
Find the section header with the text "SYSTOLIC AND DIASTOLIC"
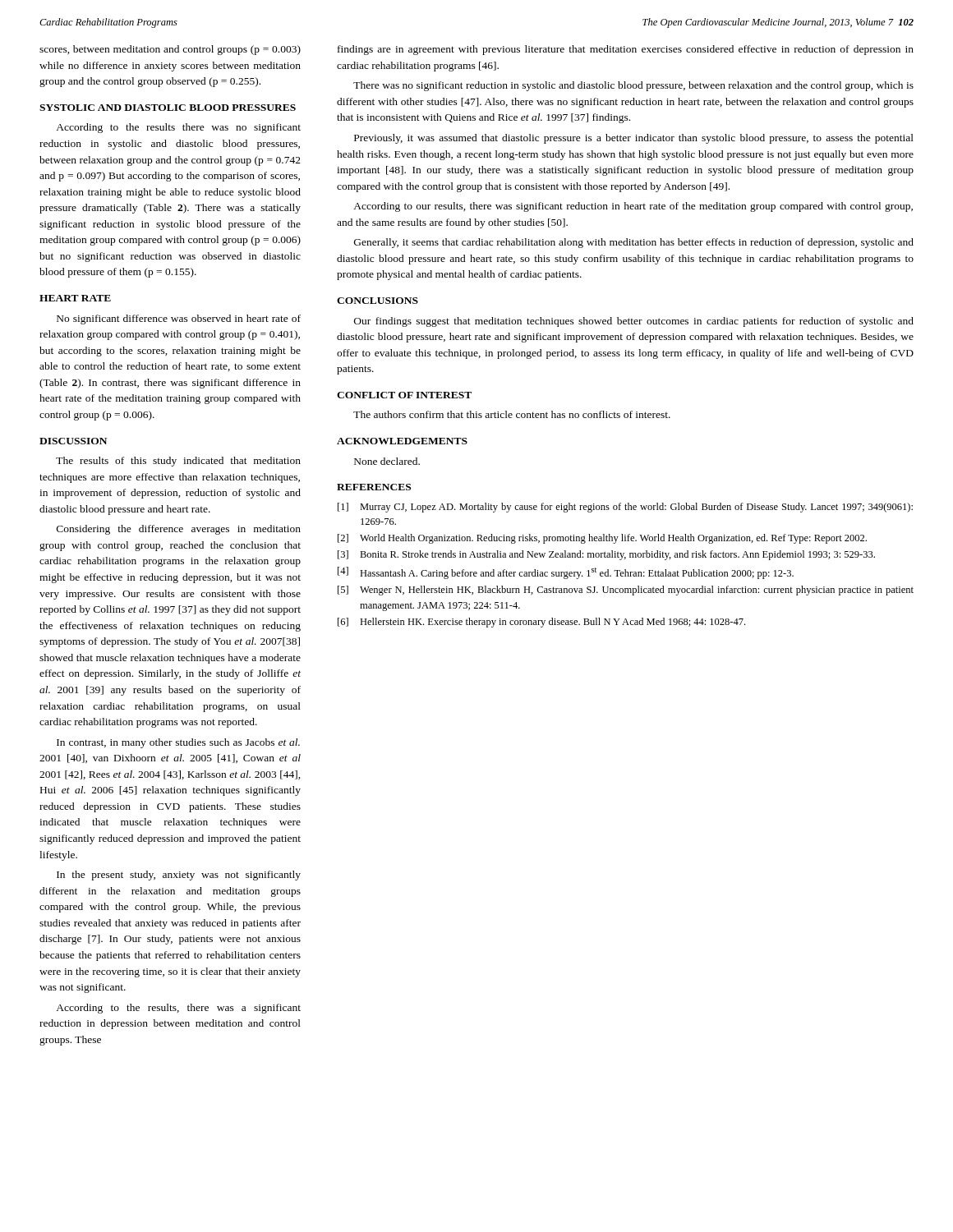[168, 107]
